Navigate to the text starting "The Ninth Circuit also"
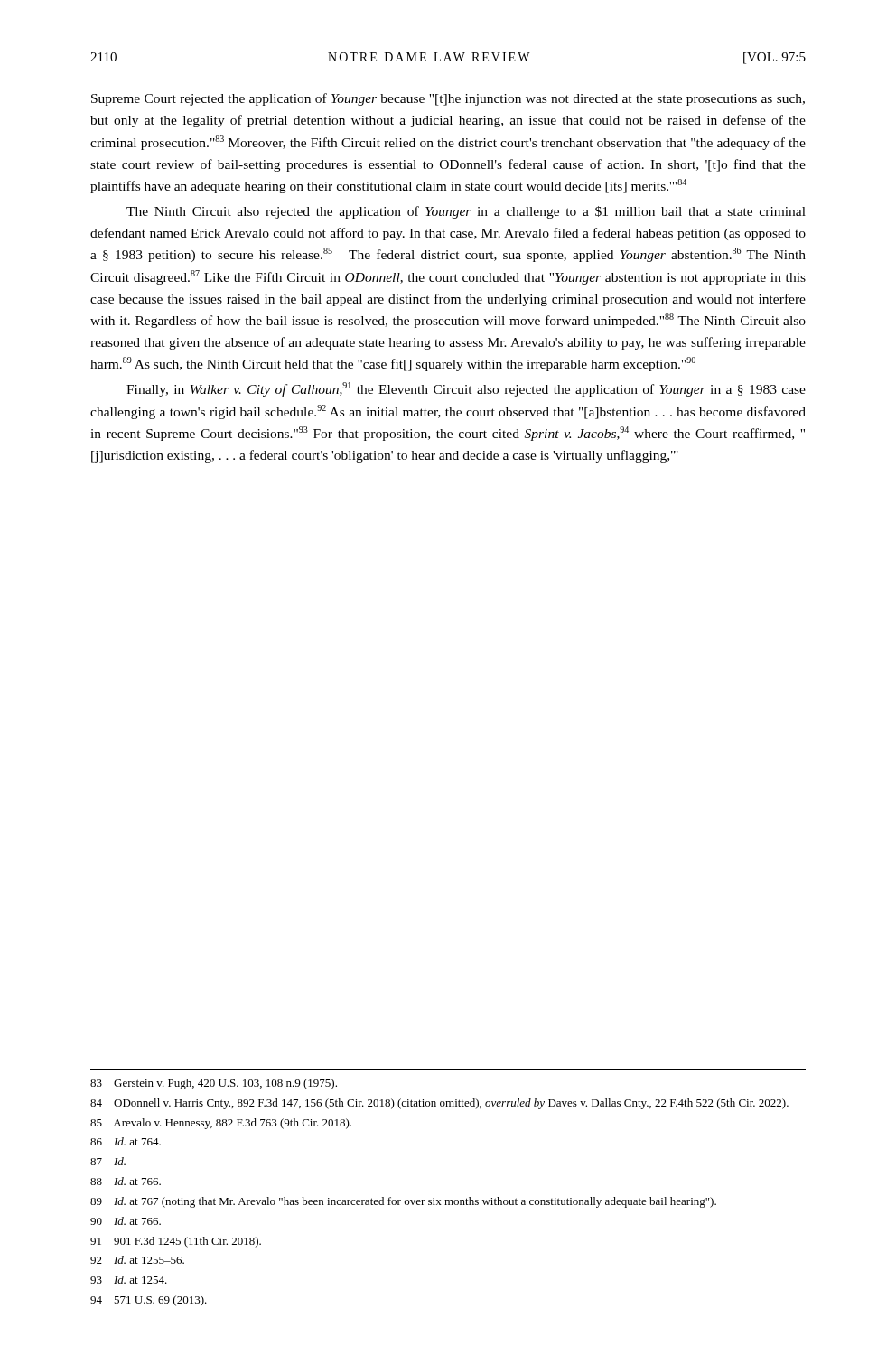Screen dimensions: 1355x896 coord(448,288)
